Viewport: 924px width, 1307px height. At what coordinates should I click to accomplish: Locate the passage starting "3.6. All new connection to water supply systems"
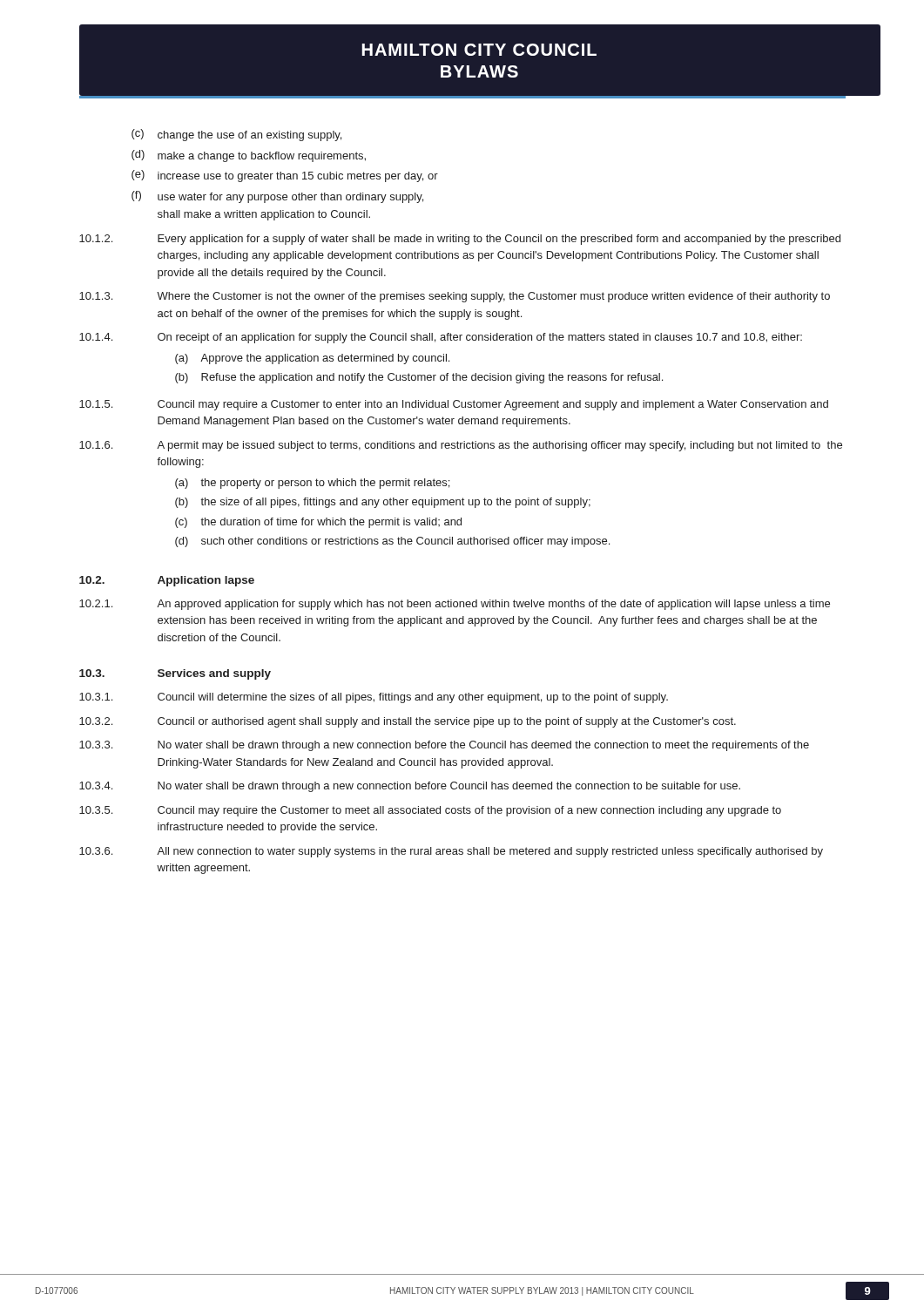(462, 859)
